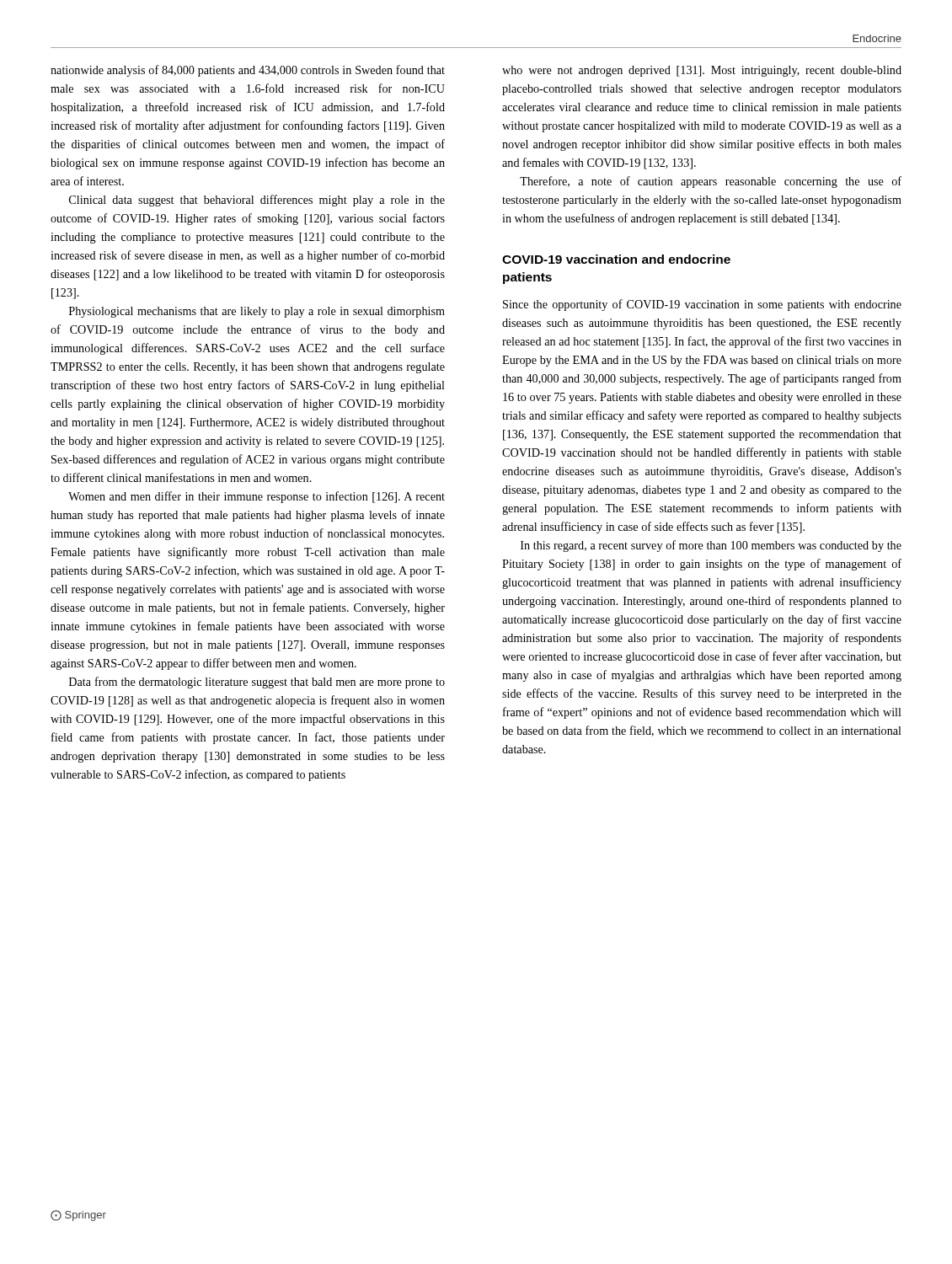The image size is (952, 1264).
Task: Select the text block starting "nationwide analysis of 84,000 patients and 434,000 controls"
Action: pyautogui.click(x=248, y=422)
